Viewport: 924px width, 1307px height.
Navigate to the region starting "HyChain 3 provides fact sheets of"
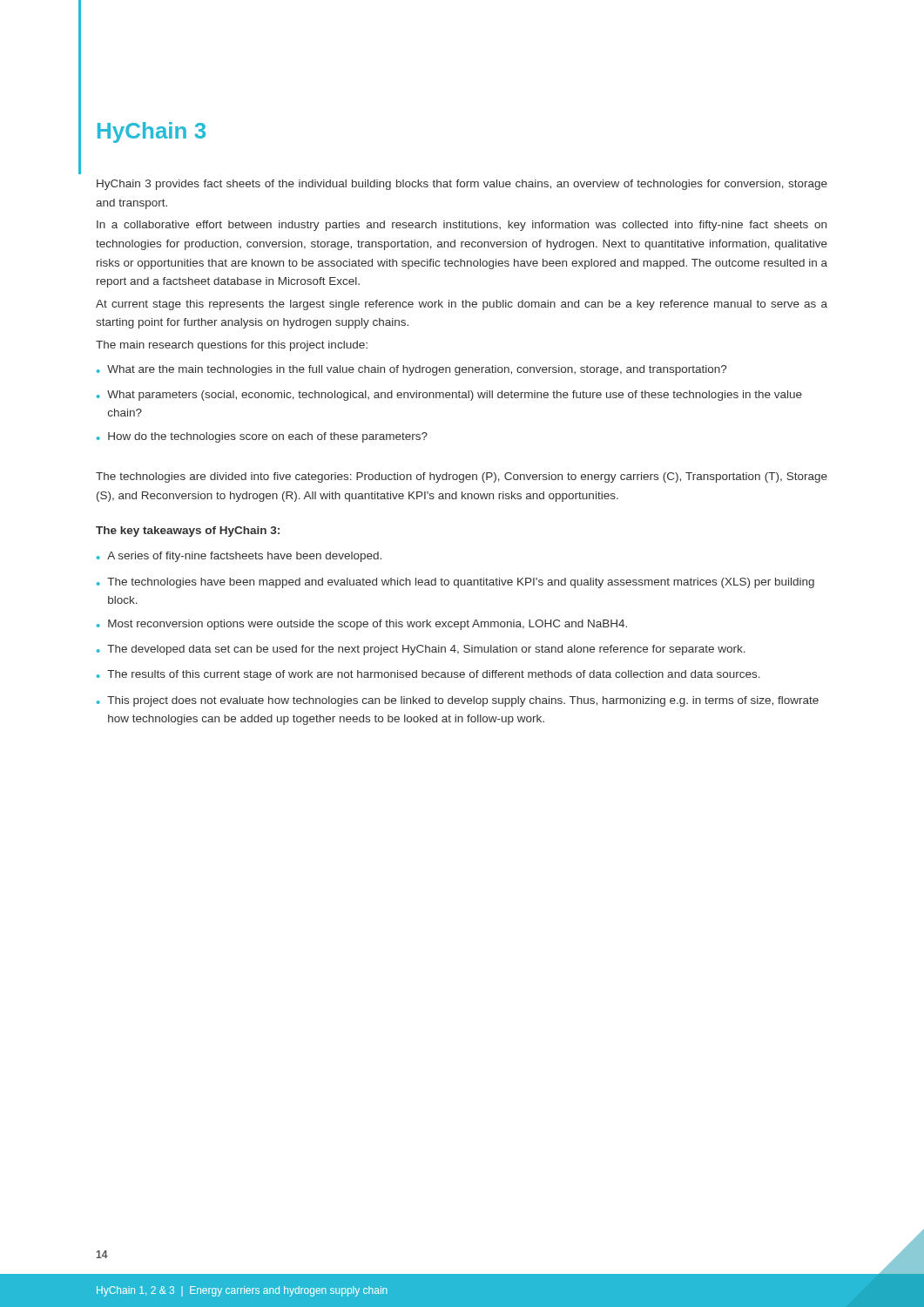(x=462, y=193)
